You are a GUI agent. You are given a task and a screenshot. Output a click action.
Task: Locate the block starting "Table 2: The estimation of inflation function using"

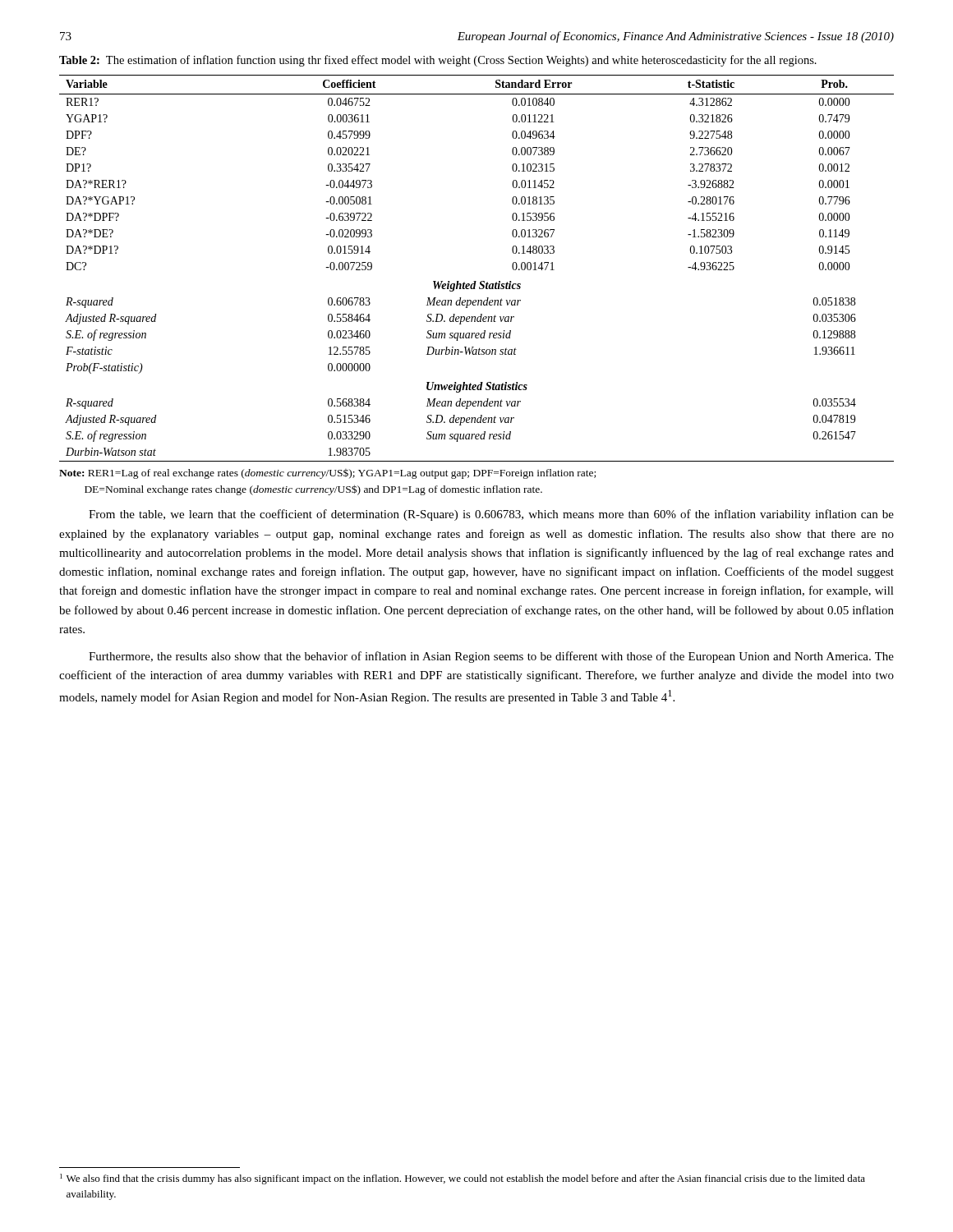tap(438, 60)
